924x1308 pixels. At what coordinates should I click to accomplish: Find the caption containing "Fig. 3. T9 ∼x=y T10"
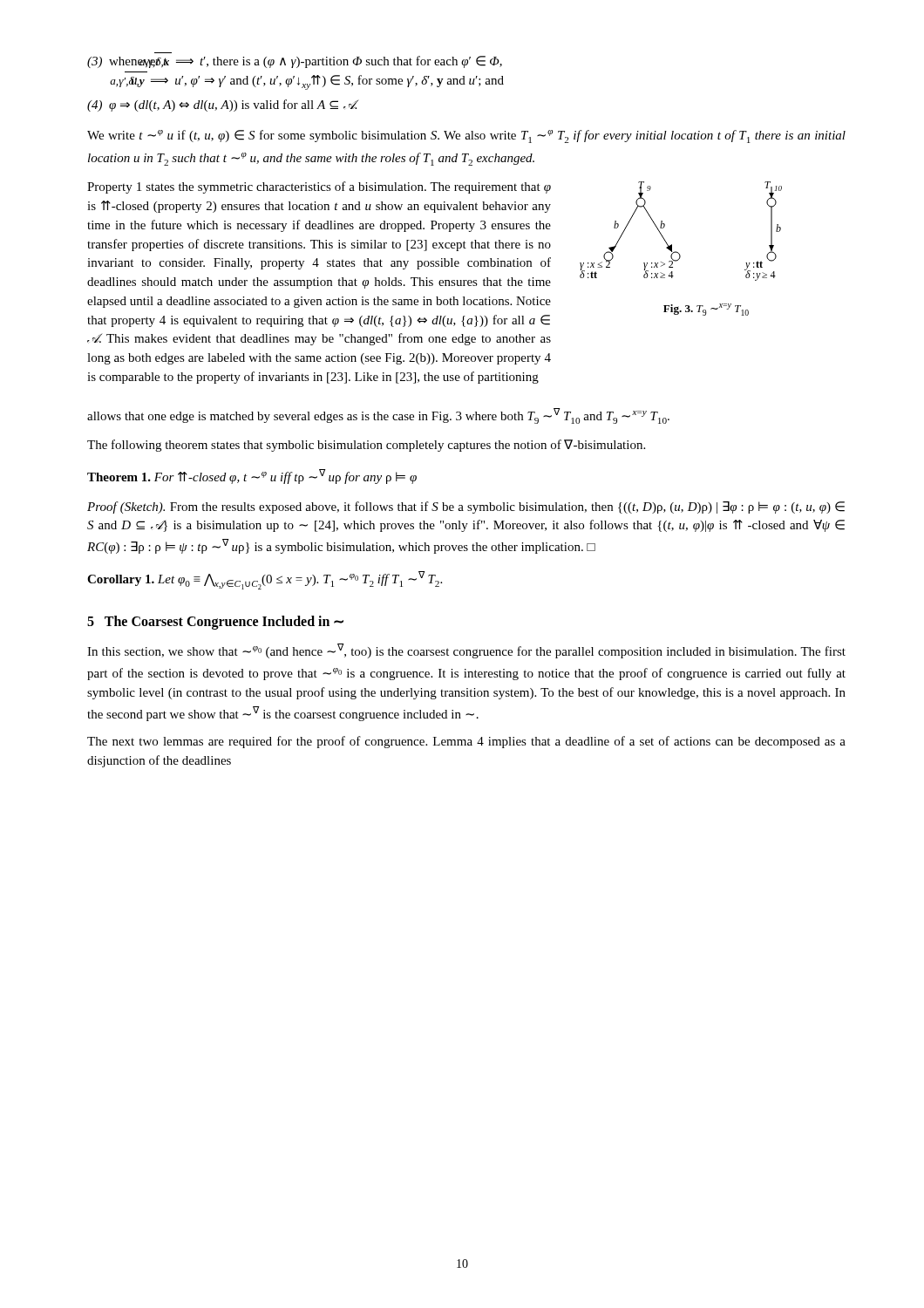coord(706,309)
